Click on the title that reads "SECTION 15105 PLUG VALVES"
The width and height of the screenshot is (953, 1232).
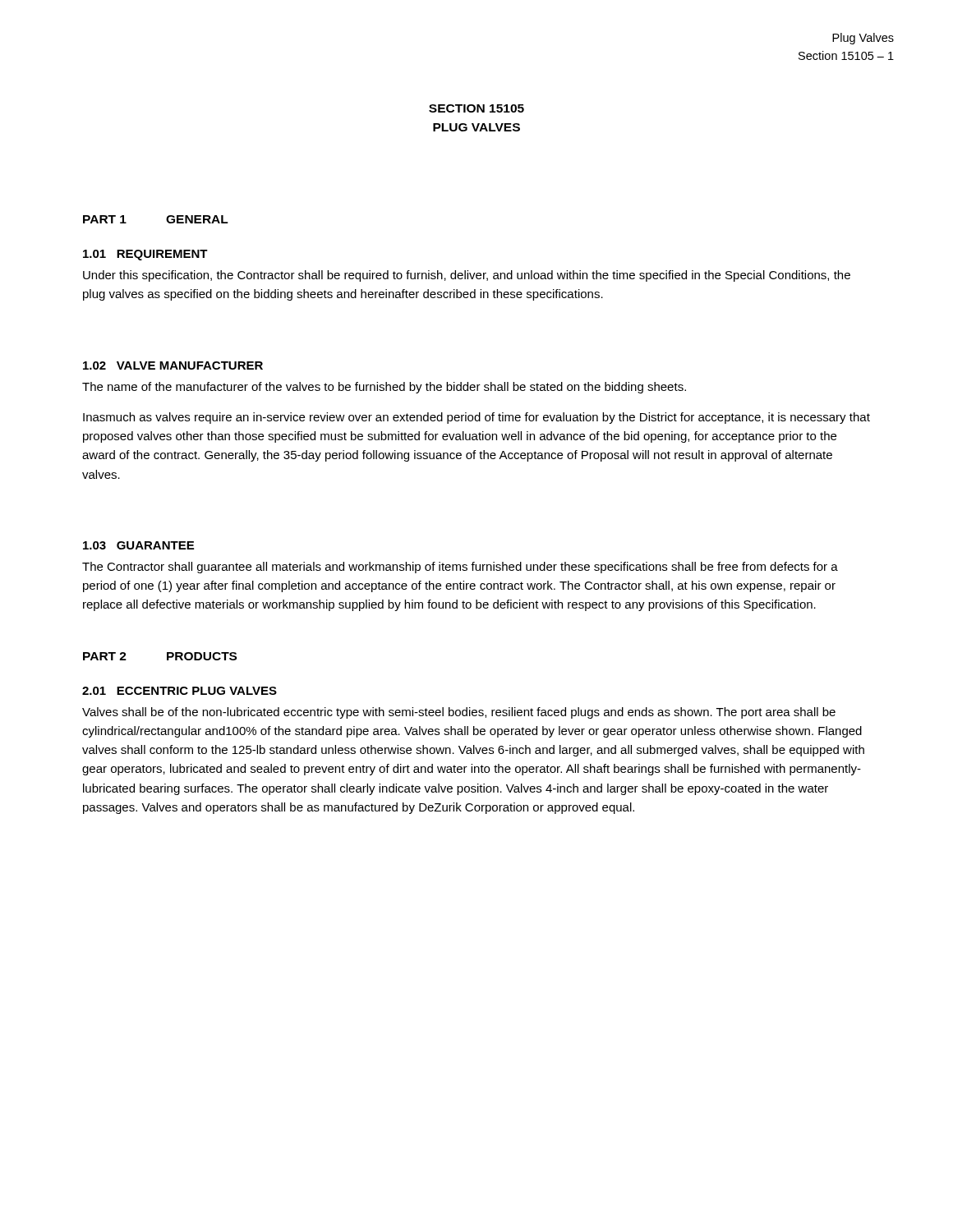coord(476,118)
